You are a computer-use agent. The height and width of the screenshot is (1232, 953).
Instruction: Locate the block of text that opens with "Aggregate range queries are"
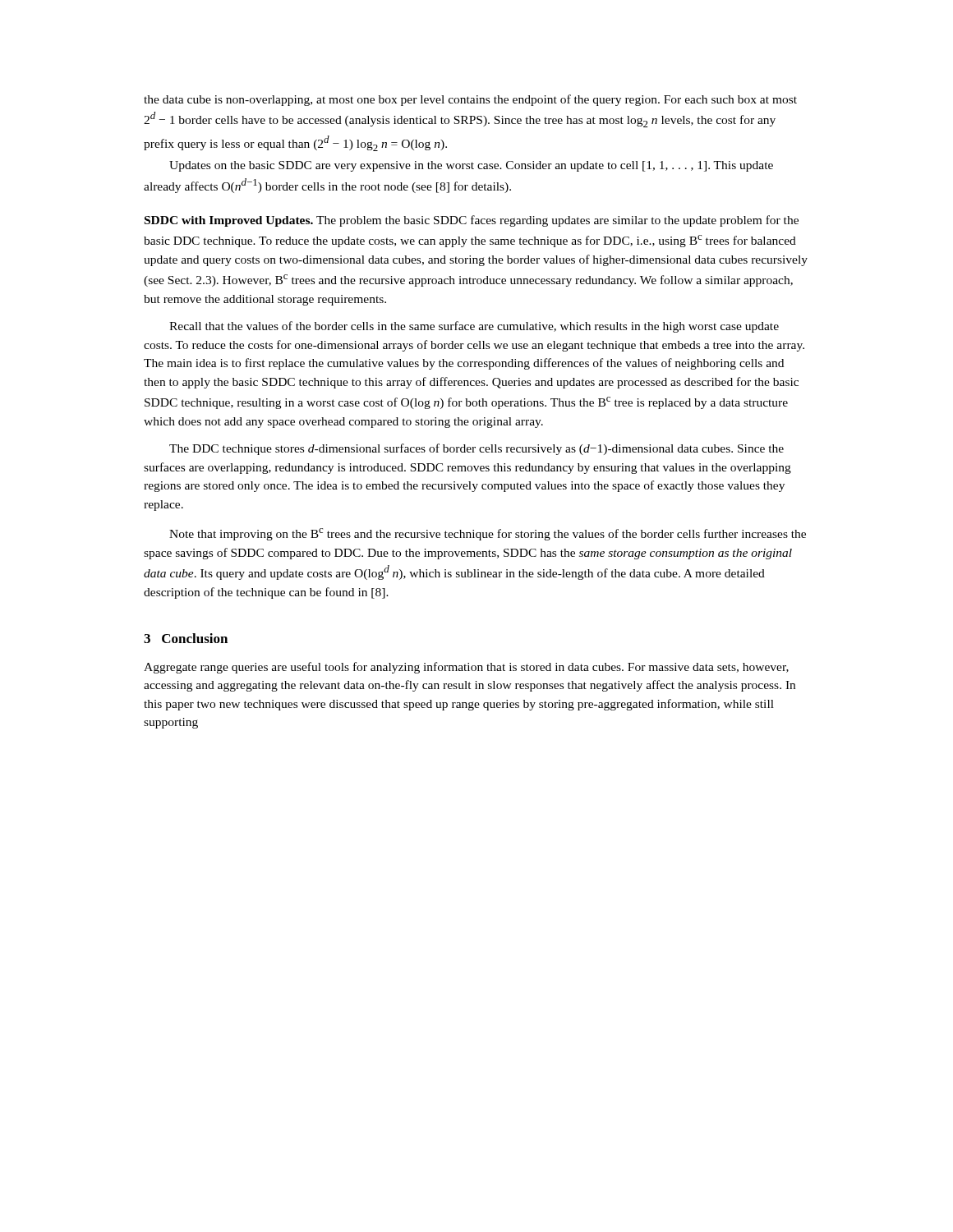tap(476, 695)
